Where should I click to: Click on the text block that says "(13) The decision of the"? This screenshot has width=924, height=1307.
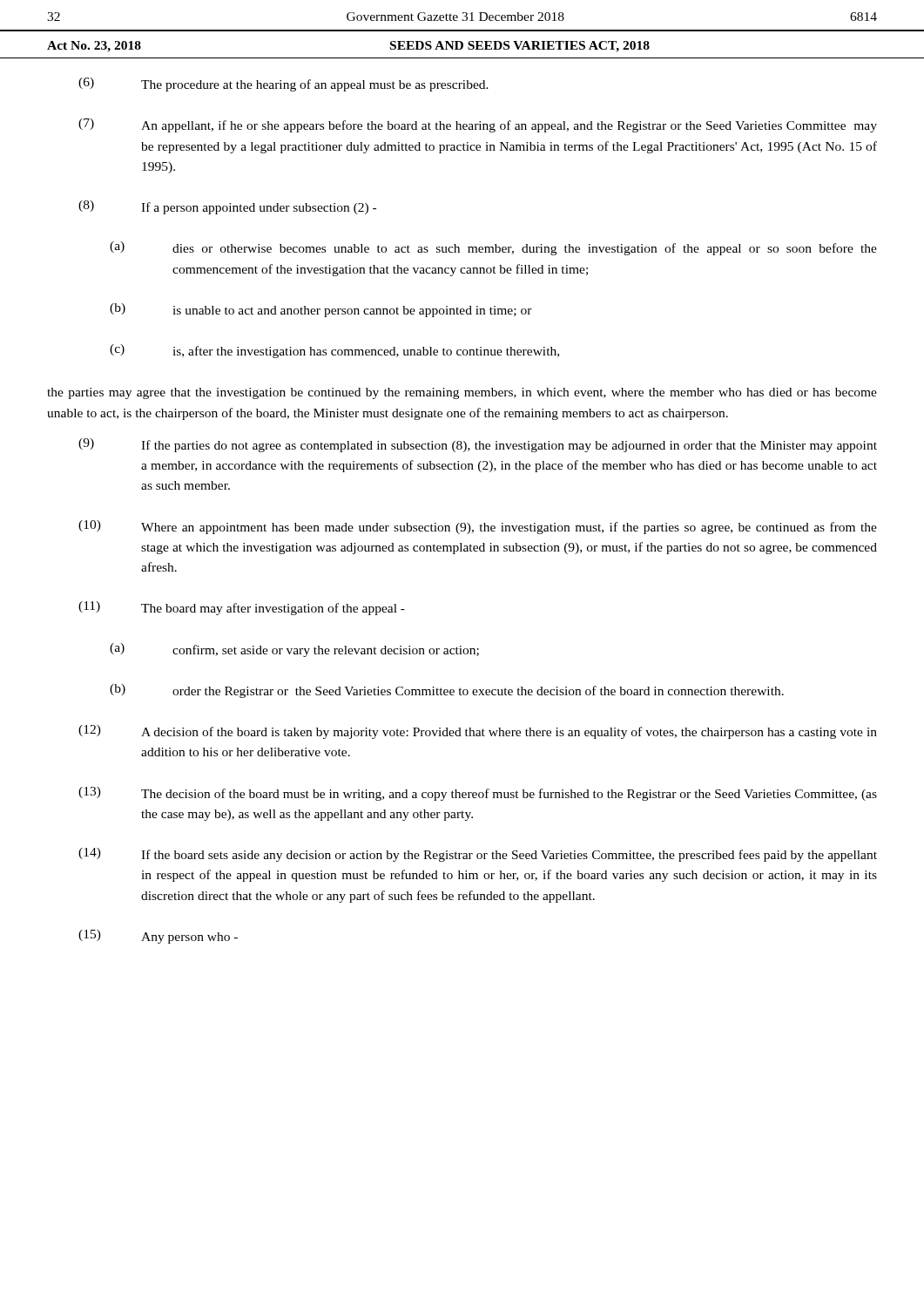[x=462, y=808]
